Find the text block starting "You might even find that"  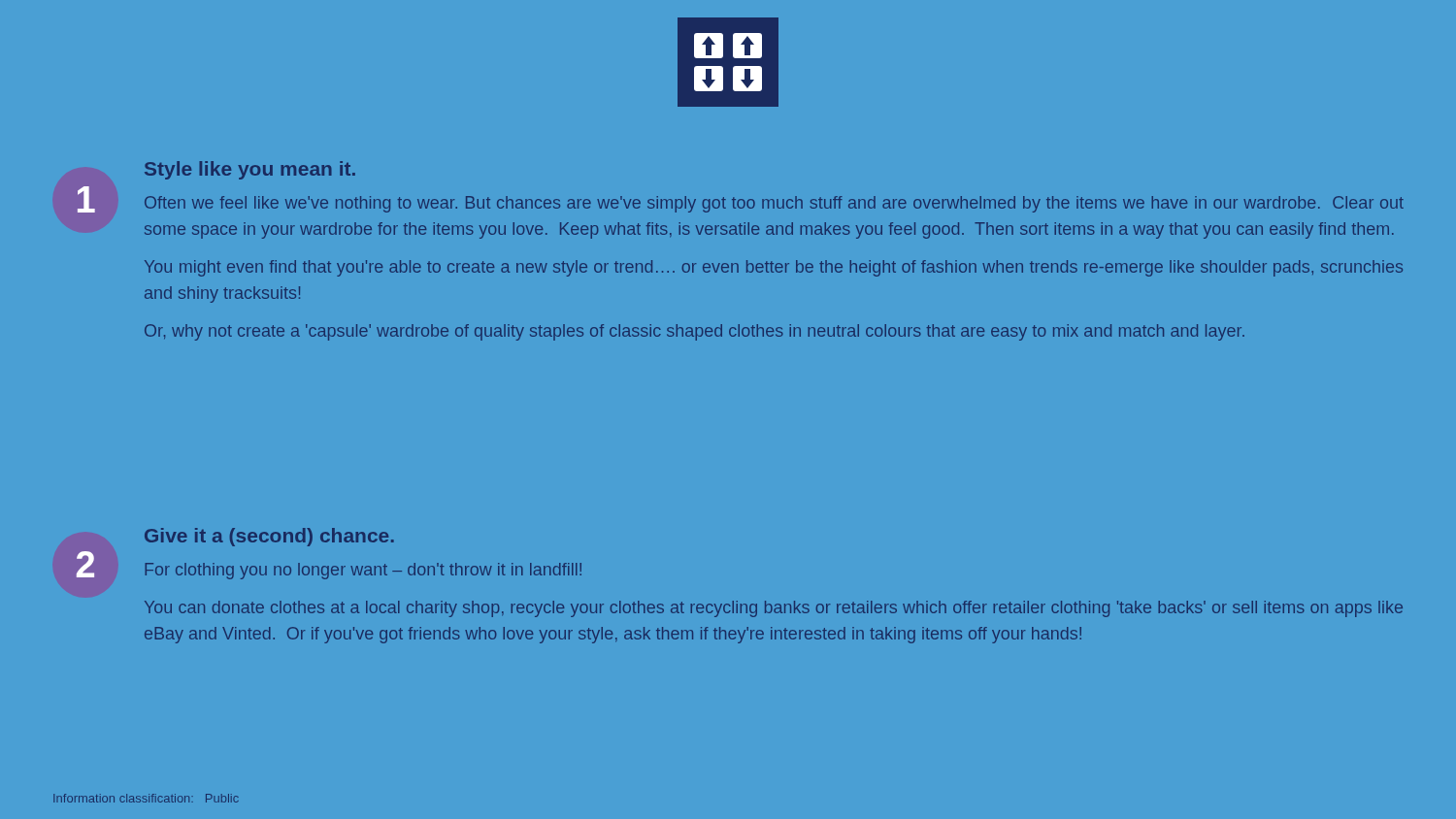[x=774, y=280]
